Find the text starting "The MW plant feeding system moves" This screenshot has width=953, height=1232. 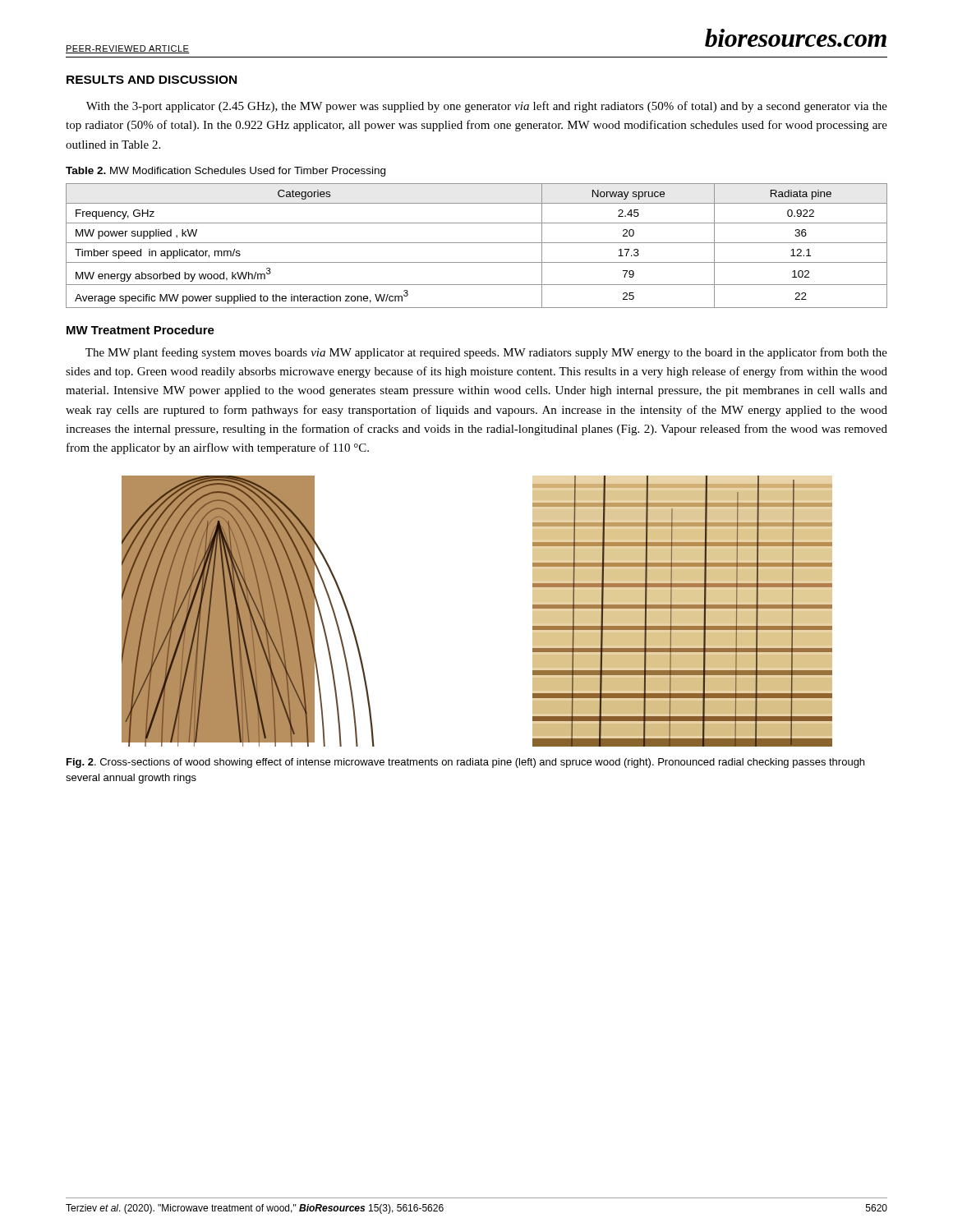[x=476, y=400]
